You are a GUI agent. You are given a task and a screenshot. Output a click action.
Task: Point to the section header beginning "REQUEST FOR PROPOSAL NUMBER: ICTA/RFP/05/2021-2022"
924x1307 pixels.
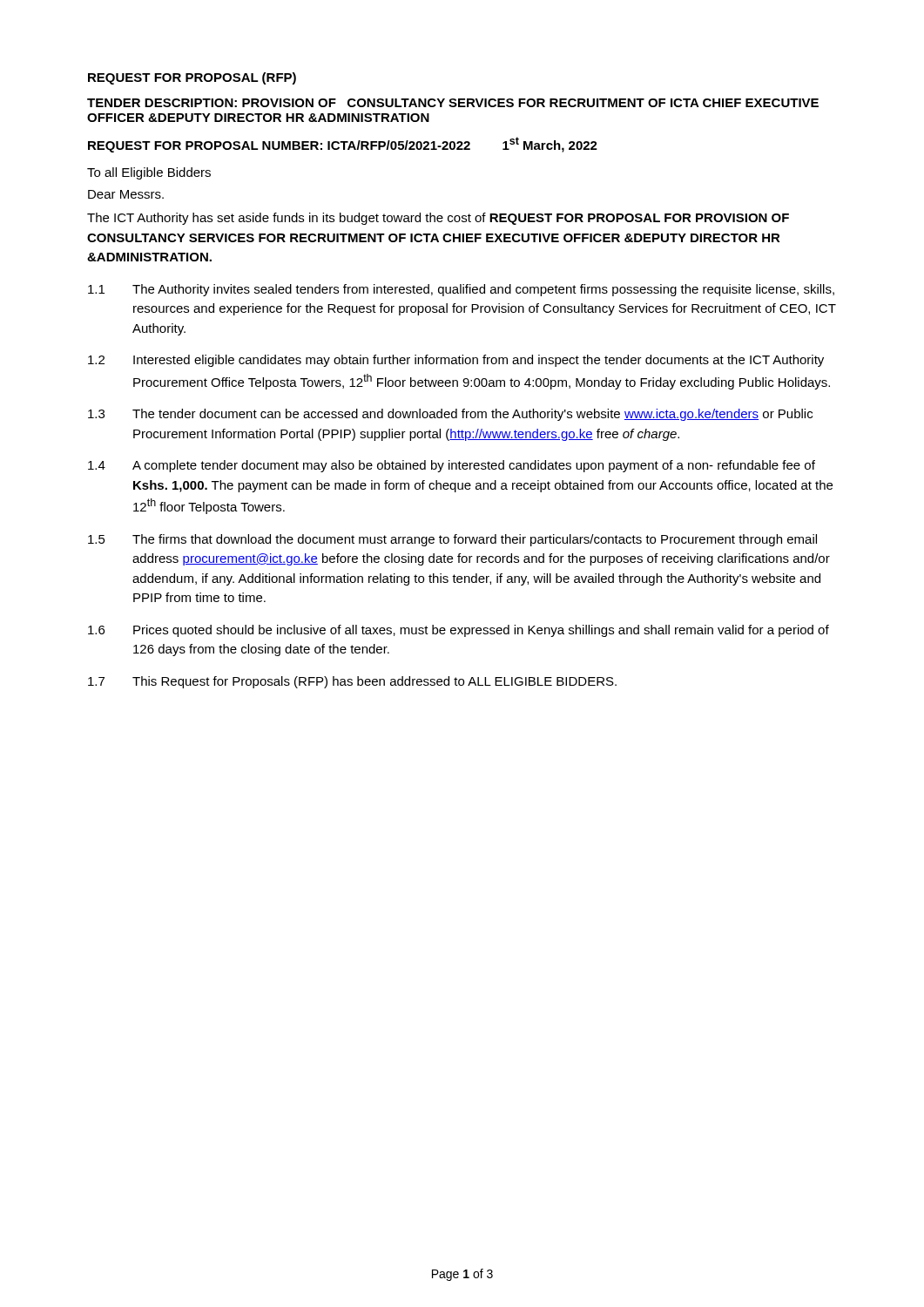(342, 144)
